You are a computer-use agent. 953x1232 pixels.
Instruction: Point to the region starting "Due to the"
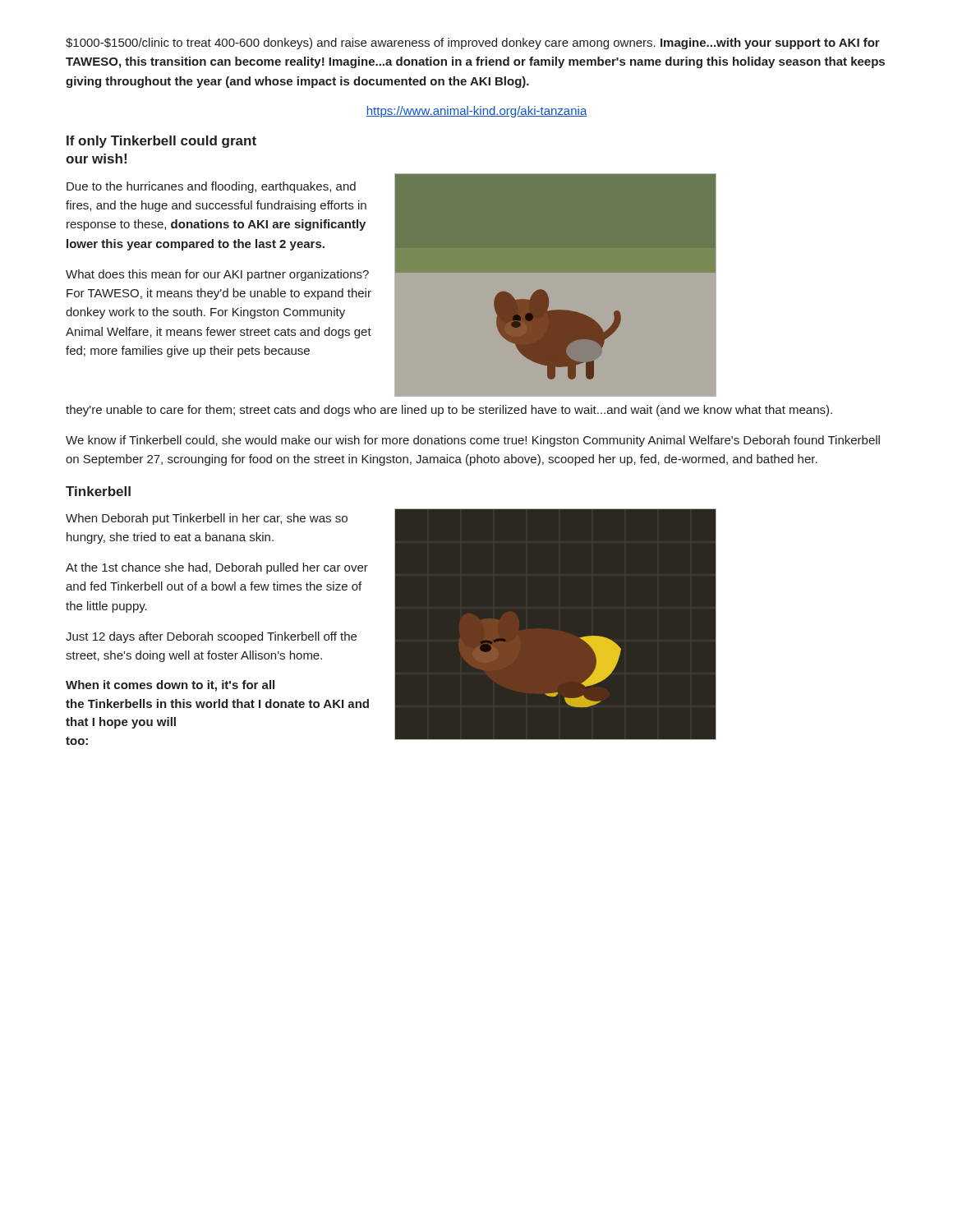pos(216,215)
